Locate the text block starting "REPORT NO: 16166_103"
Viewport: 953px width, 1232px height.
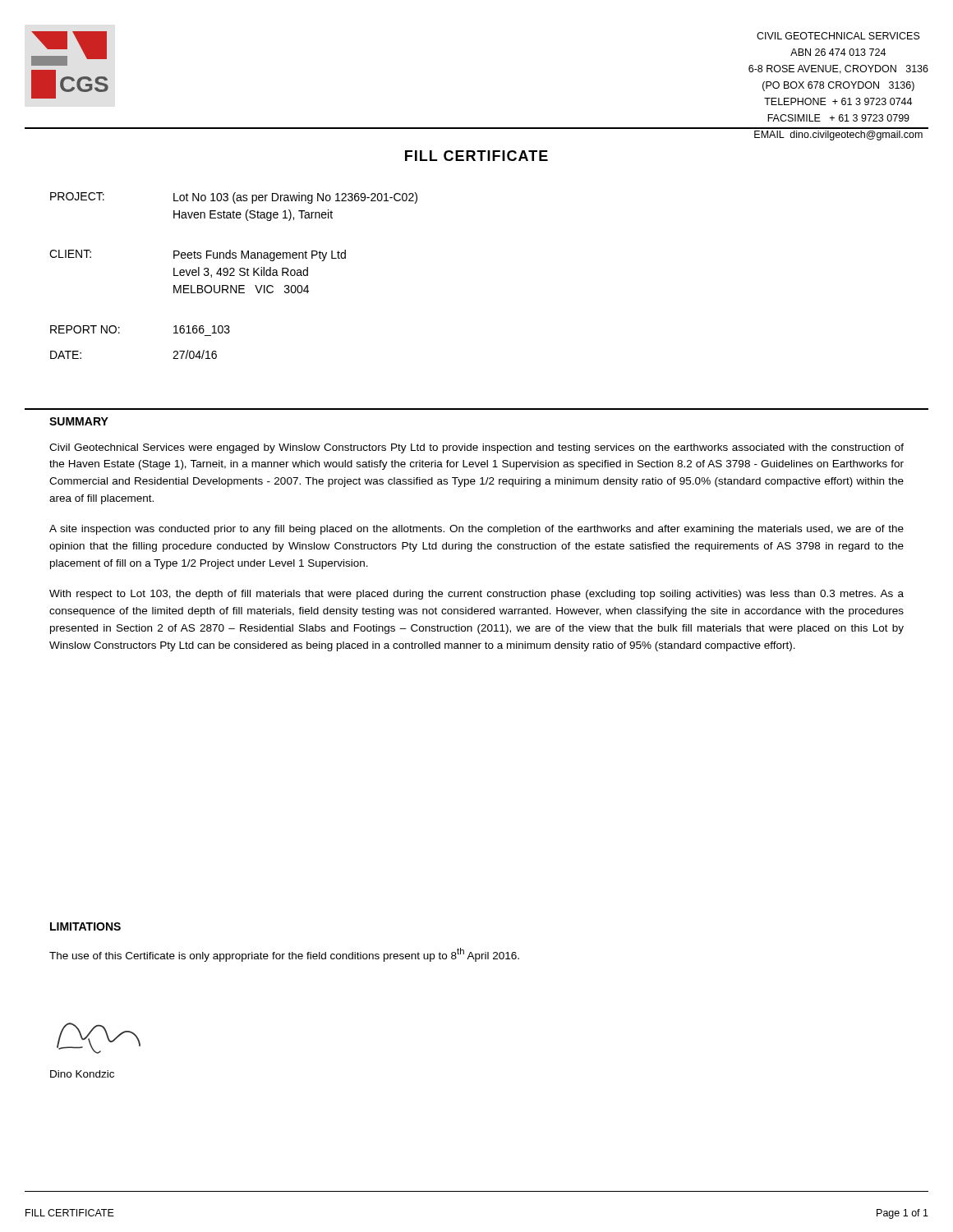point(86,330)
